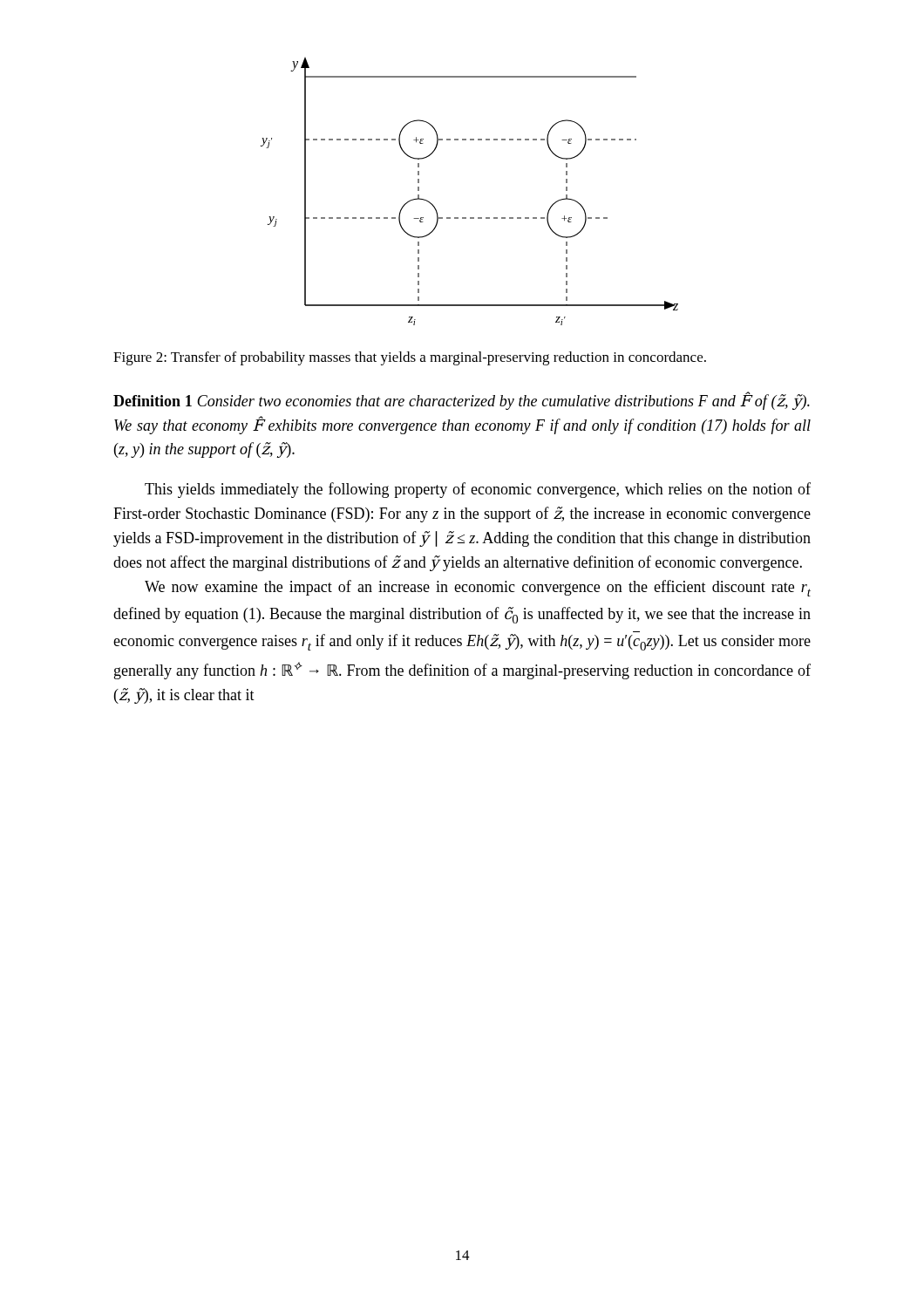924x1308 pixels.
Task: Click the passage that begins "We now examine"
Action: coord(462,641)
